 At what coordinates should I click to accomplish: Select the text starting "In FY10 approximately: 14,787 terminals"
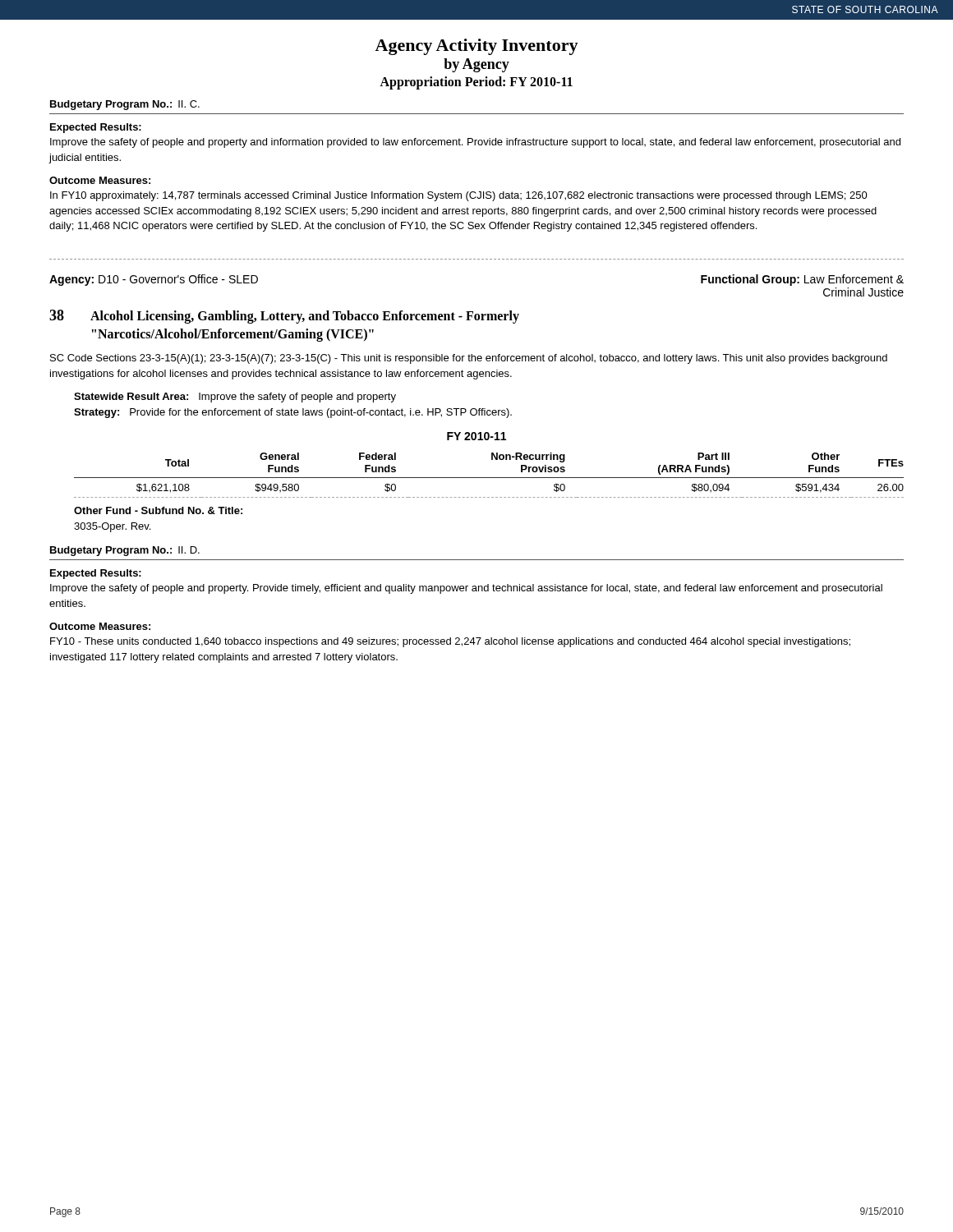[x=463, y=210]
